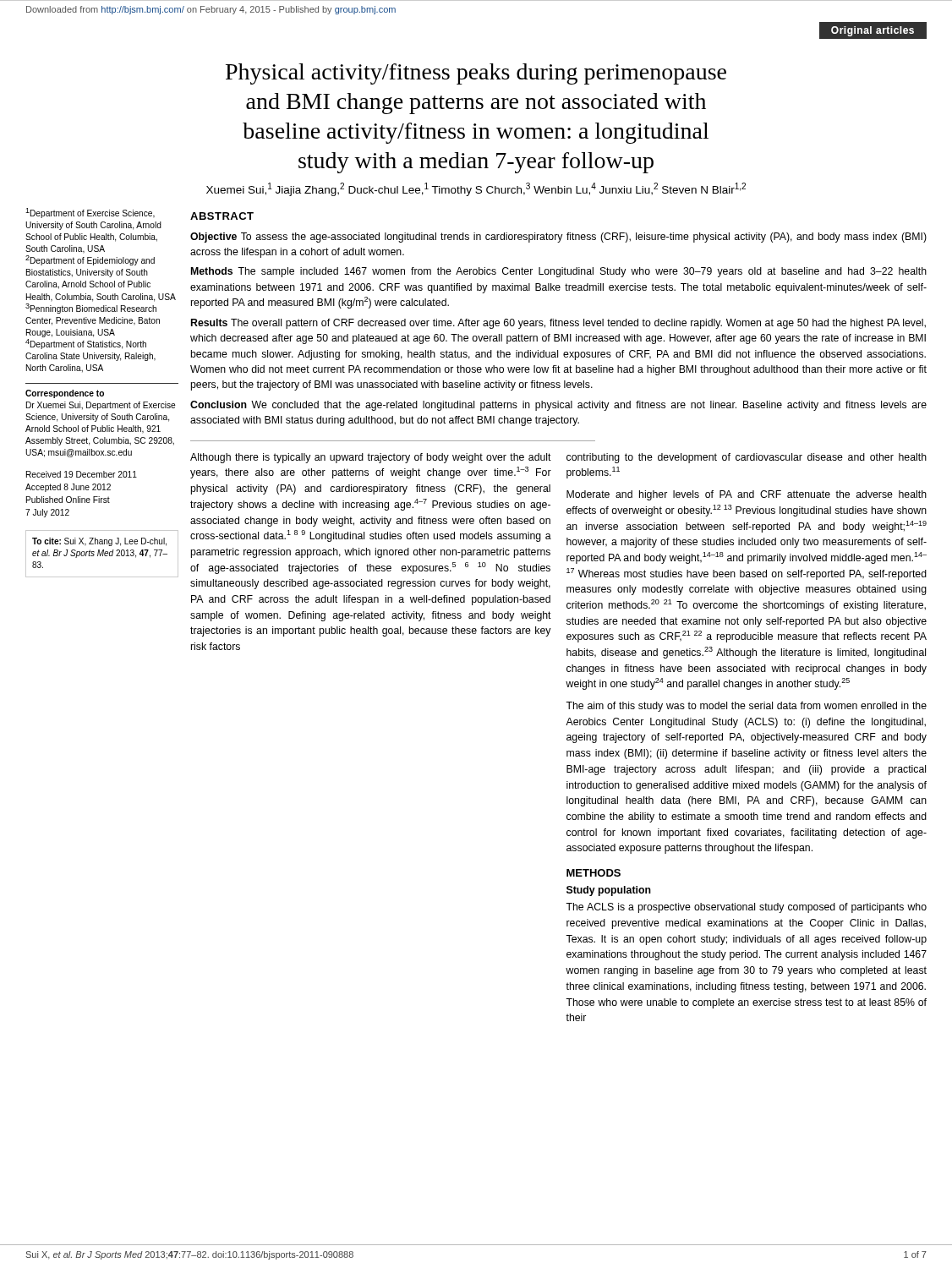This screenshot has height=1268, width=952.
Task: Locate the text block with the text "To cite: Sui"
Action: coord(100,553)
